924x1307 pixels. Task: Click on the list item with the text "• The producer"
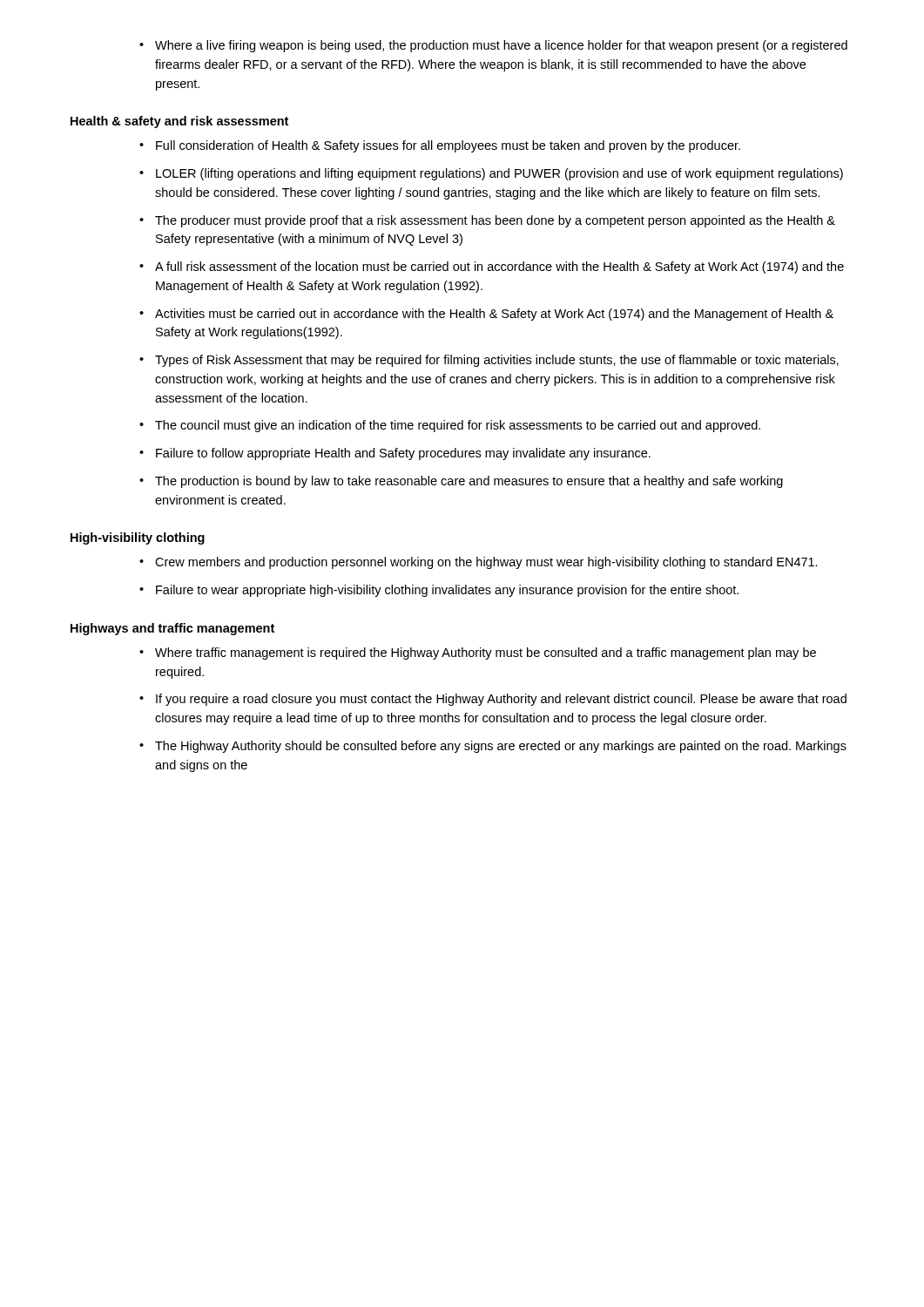(497, 230)
